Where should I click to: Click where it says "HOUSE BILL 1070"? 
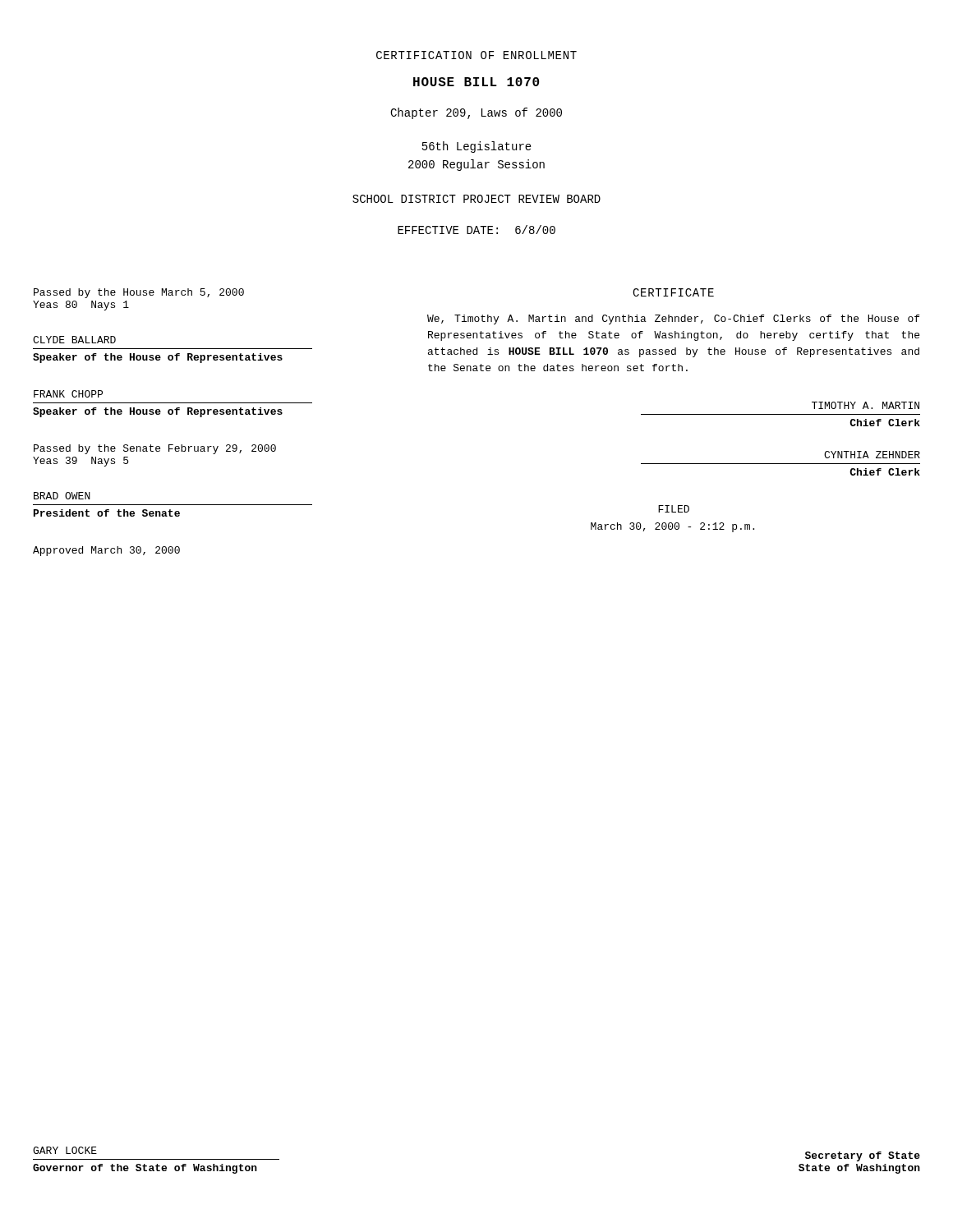[476, 83]
